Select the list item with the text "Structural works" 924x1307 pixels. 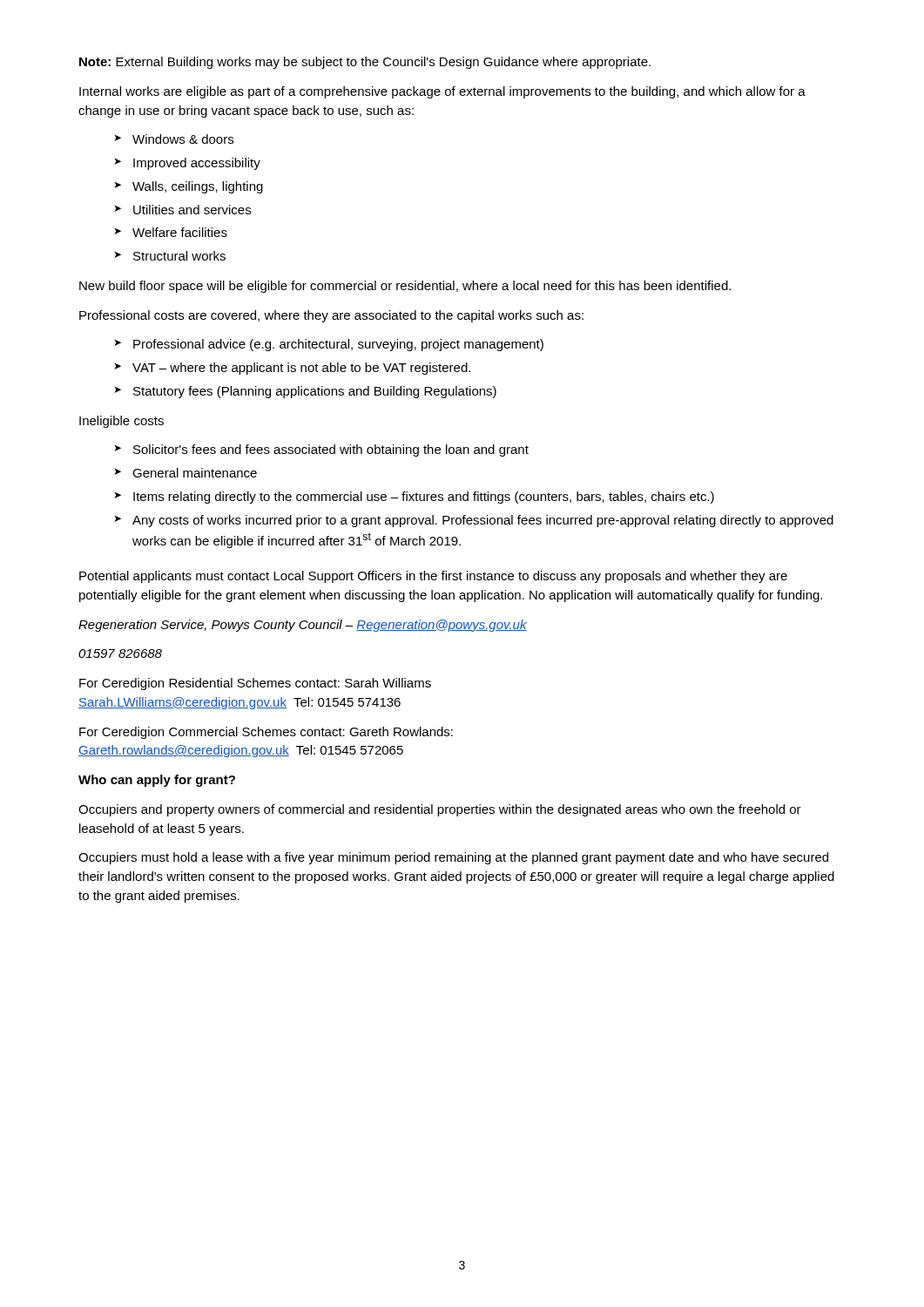pyautogui.click(x=179, y=256)
